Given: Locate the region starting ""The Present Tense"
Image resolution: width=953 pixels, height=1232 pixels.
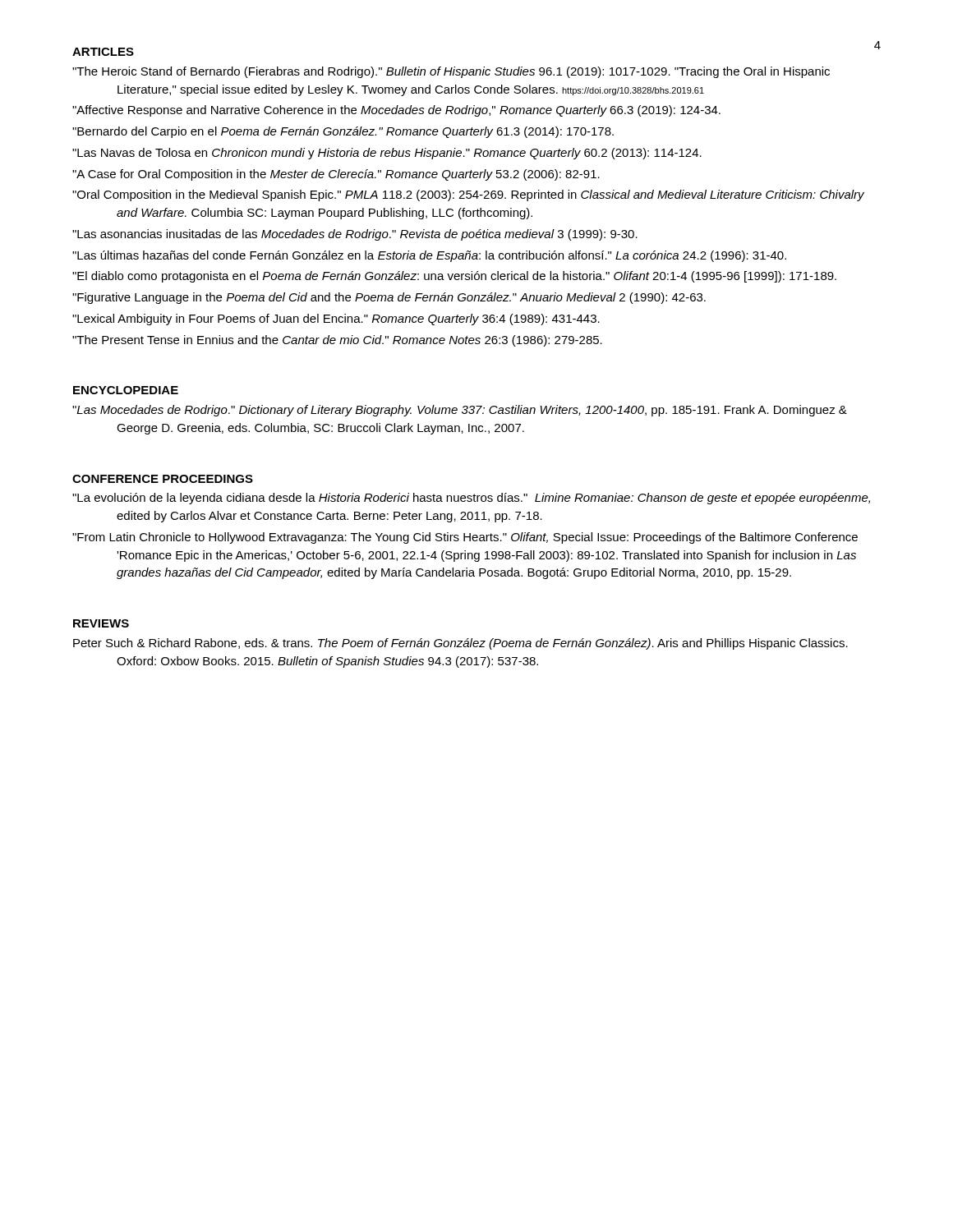Looking at the screenshot, I should click(x=338, y=339).
